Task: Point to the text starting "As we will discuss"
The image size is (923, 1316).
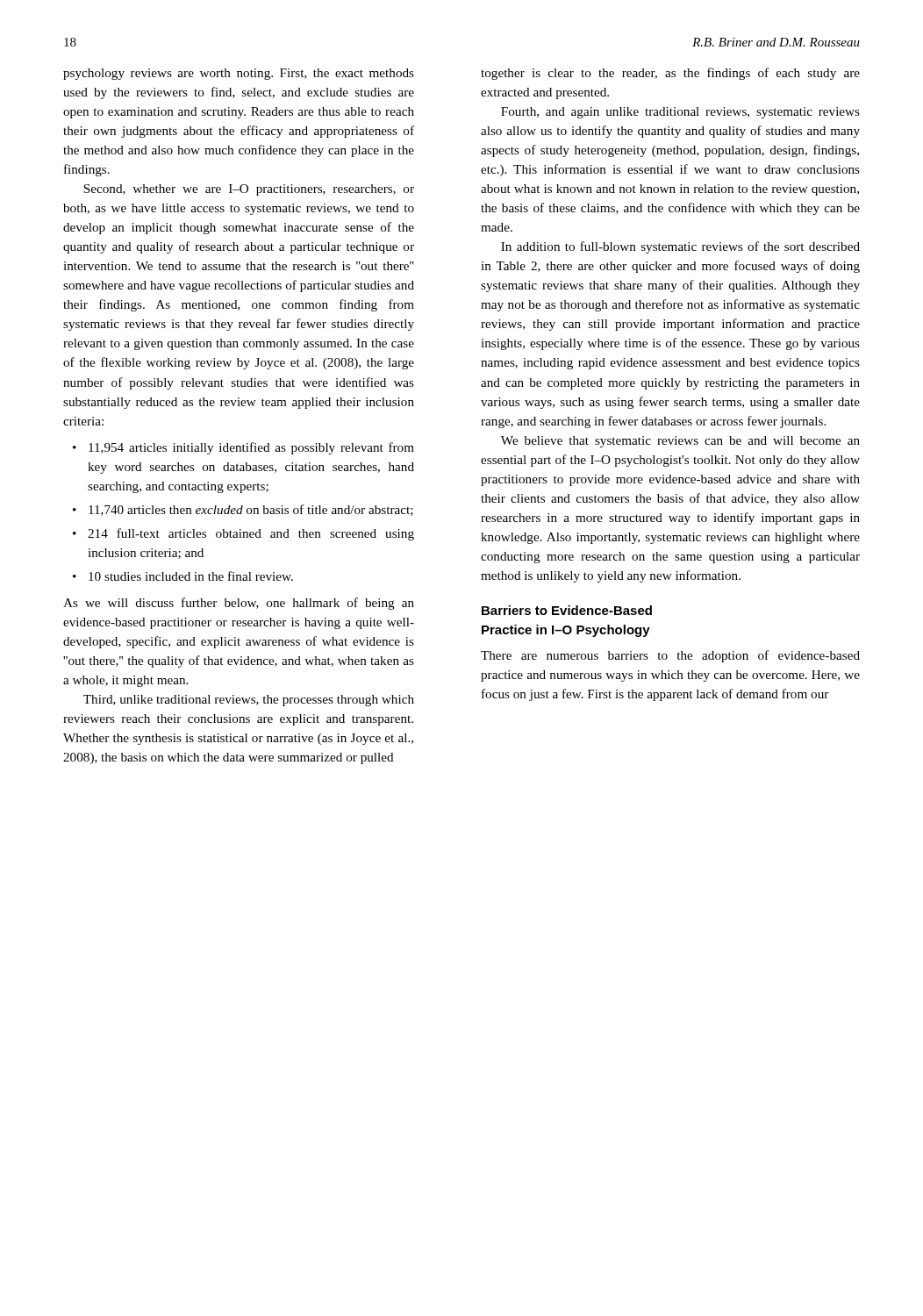Action: [239, 604]
